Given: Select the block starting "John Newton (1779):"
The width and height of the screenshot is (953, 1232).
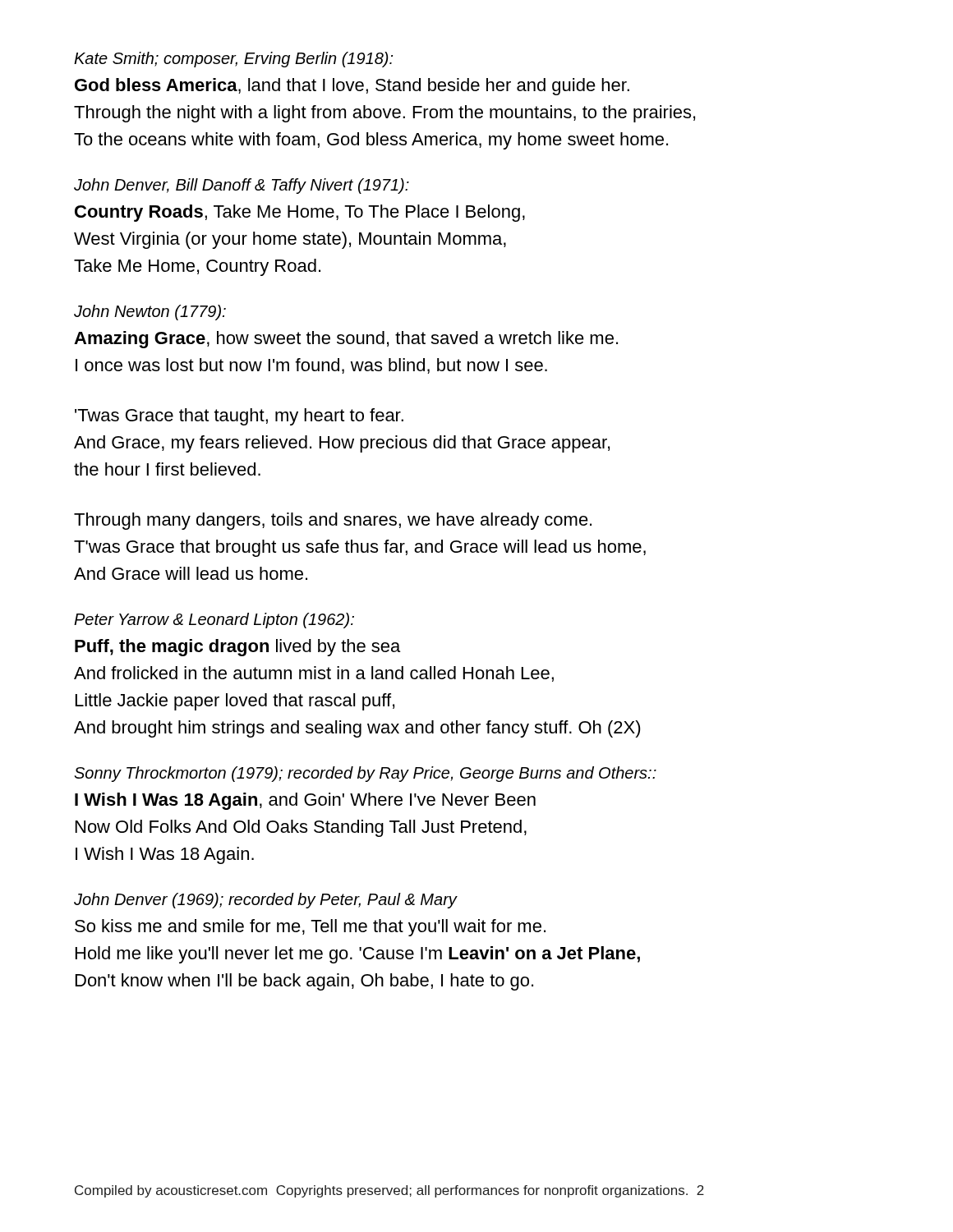Looking at the screenshot, I should coord(476,340).
